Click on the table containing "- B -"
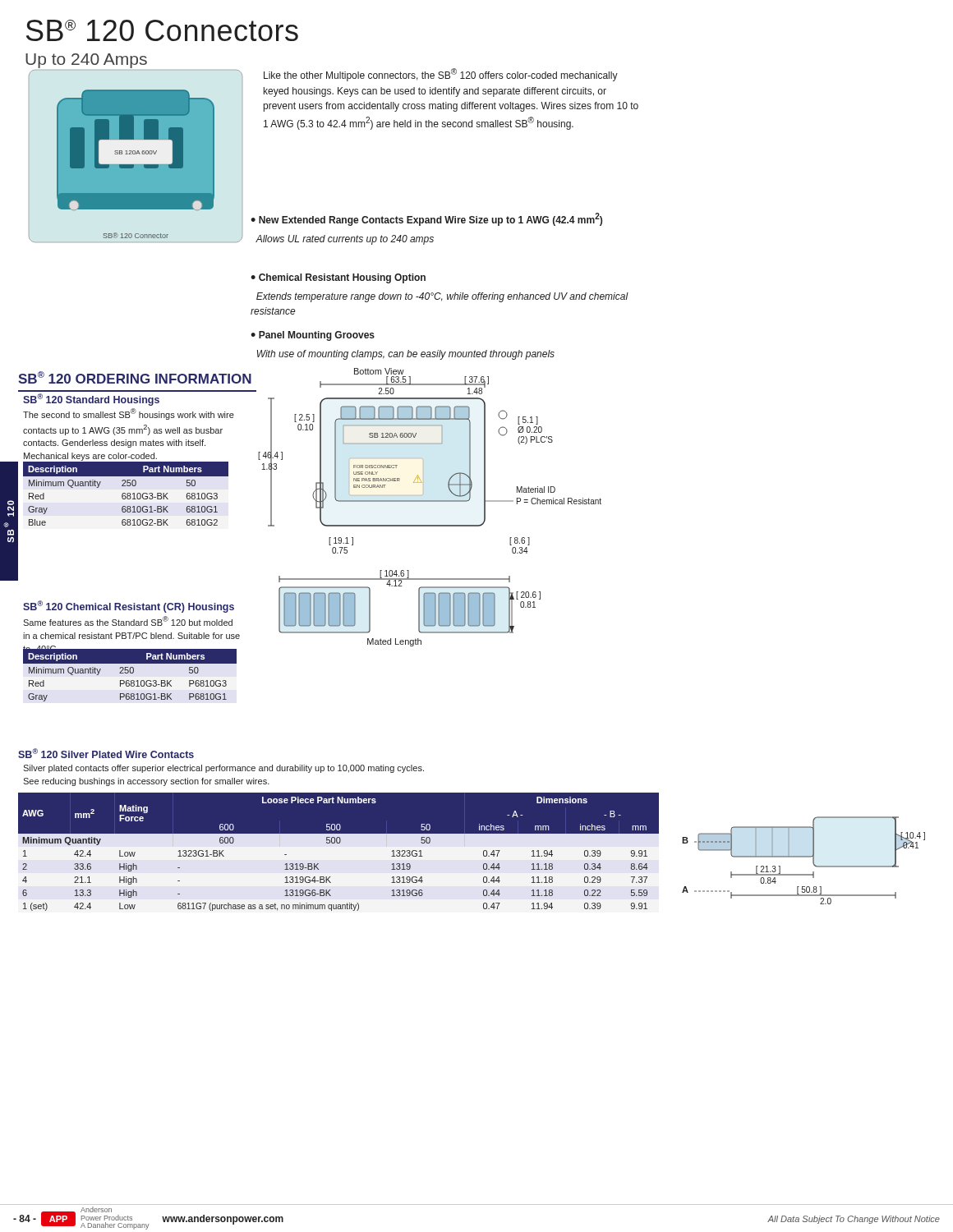This screenshot has height=1232, width=953. pyautogui.click(x=339, y=853)
